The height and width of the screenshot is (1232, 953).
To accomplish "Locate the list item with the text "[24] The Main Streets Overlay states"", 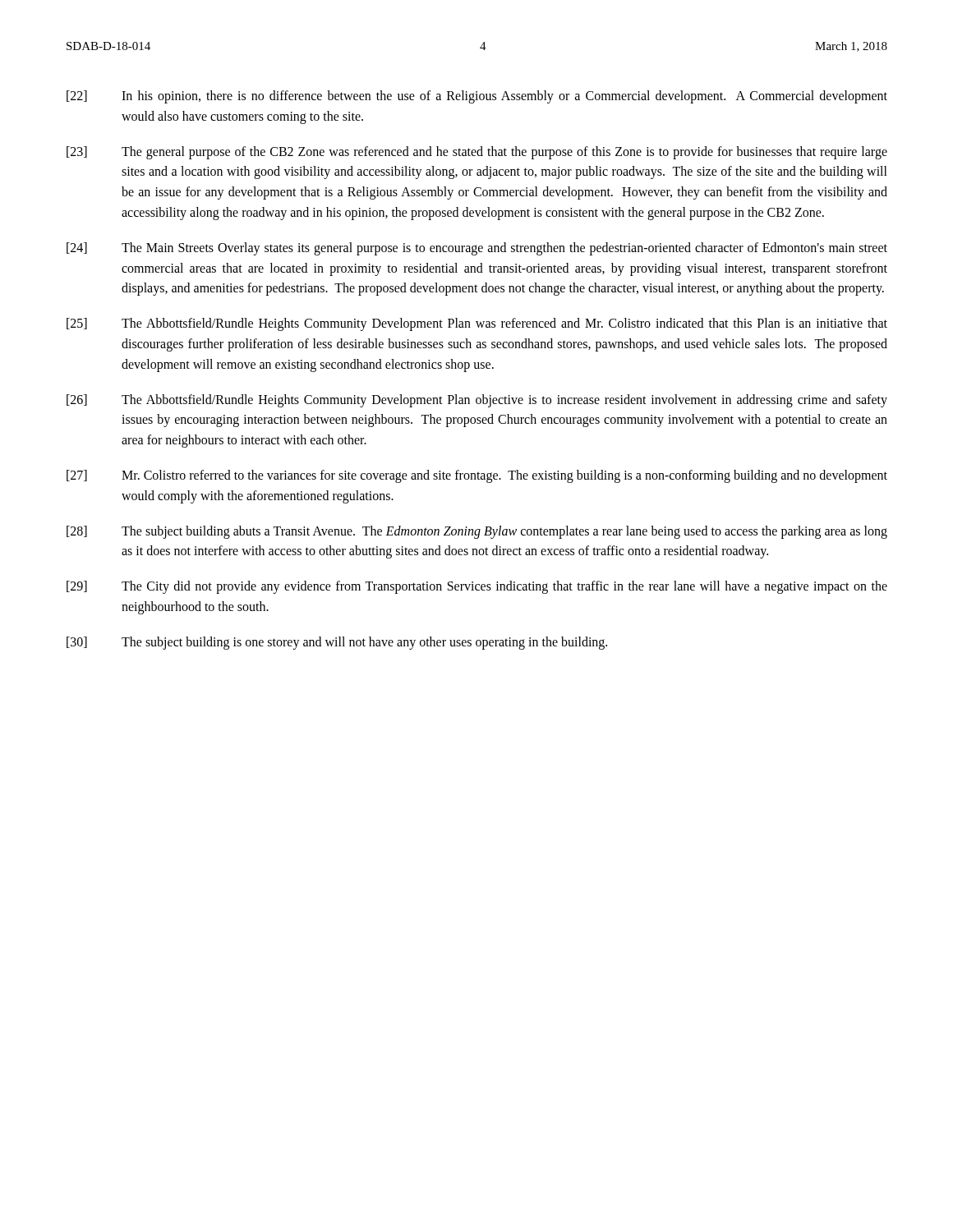I will click(476, 269).
